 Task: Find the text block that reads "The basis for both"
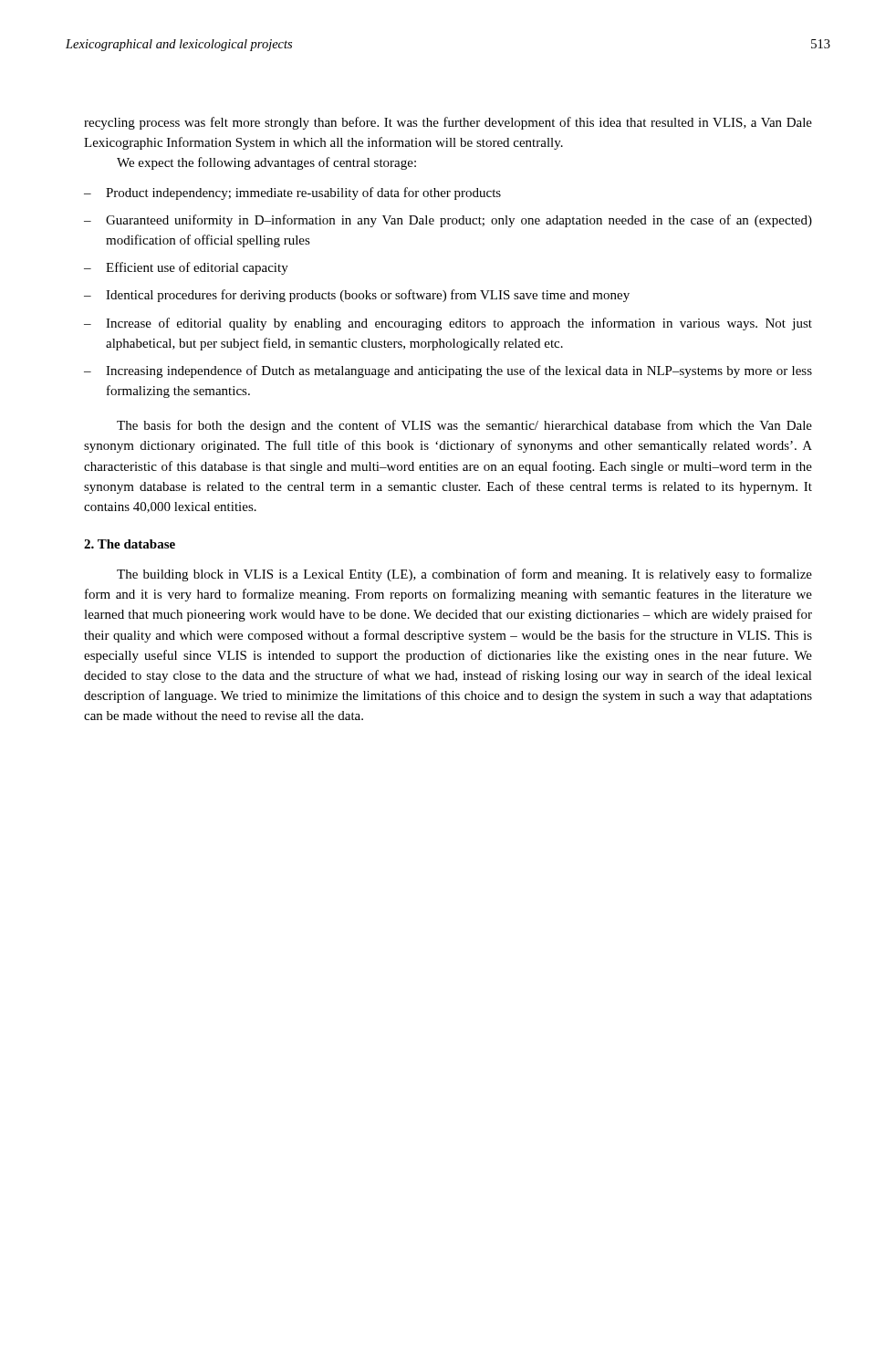(x=448, y=466)
